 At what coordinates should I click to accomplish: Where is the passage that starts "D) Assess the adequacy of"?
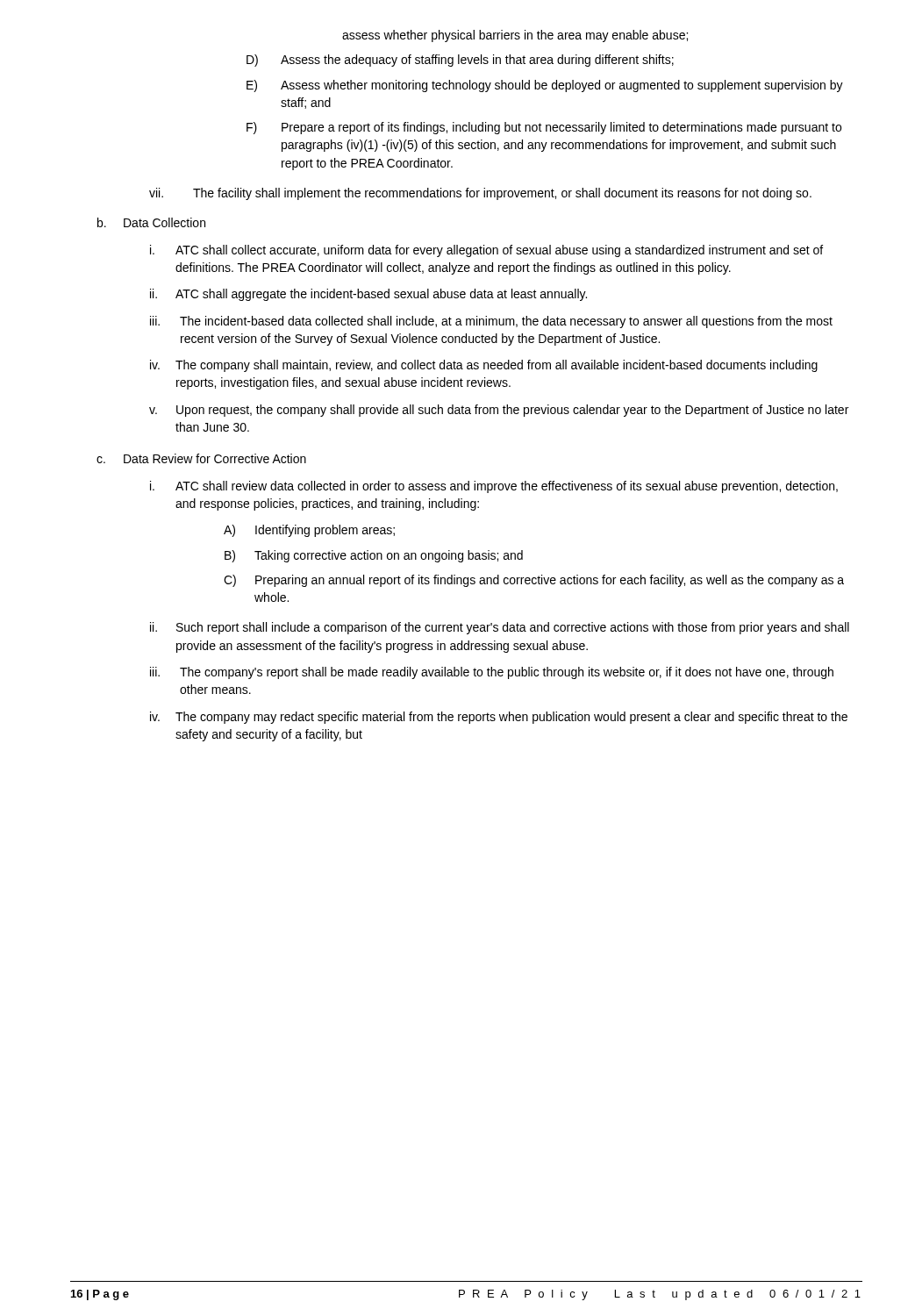pos(554,60)
